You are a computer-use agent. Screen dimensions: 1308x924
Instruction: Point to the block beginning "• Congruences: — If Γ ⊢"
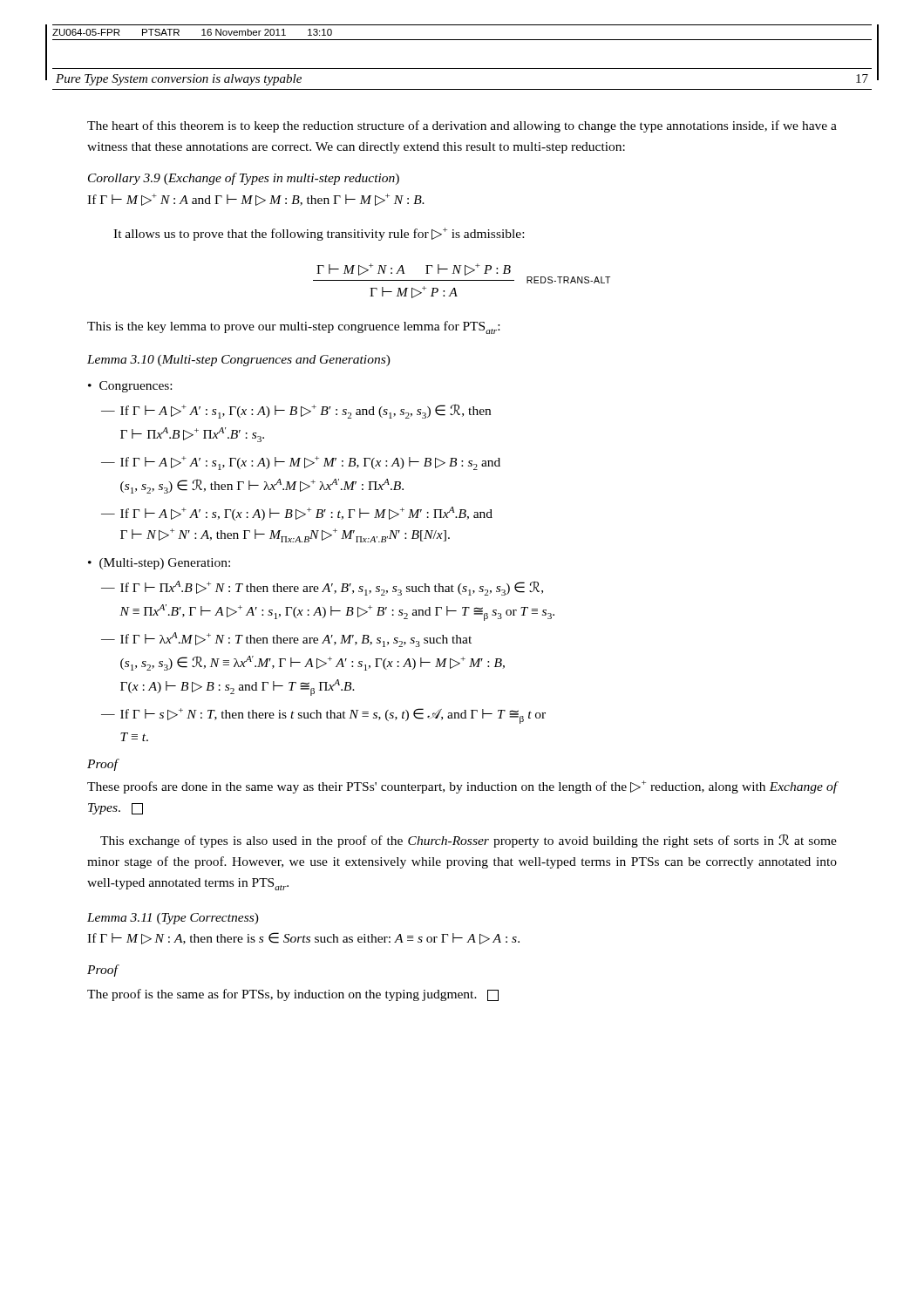tap(462, 461)
